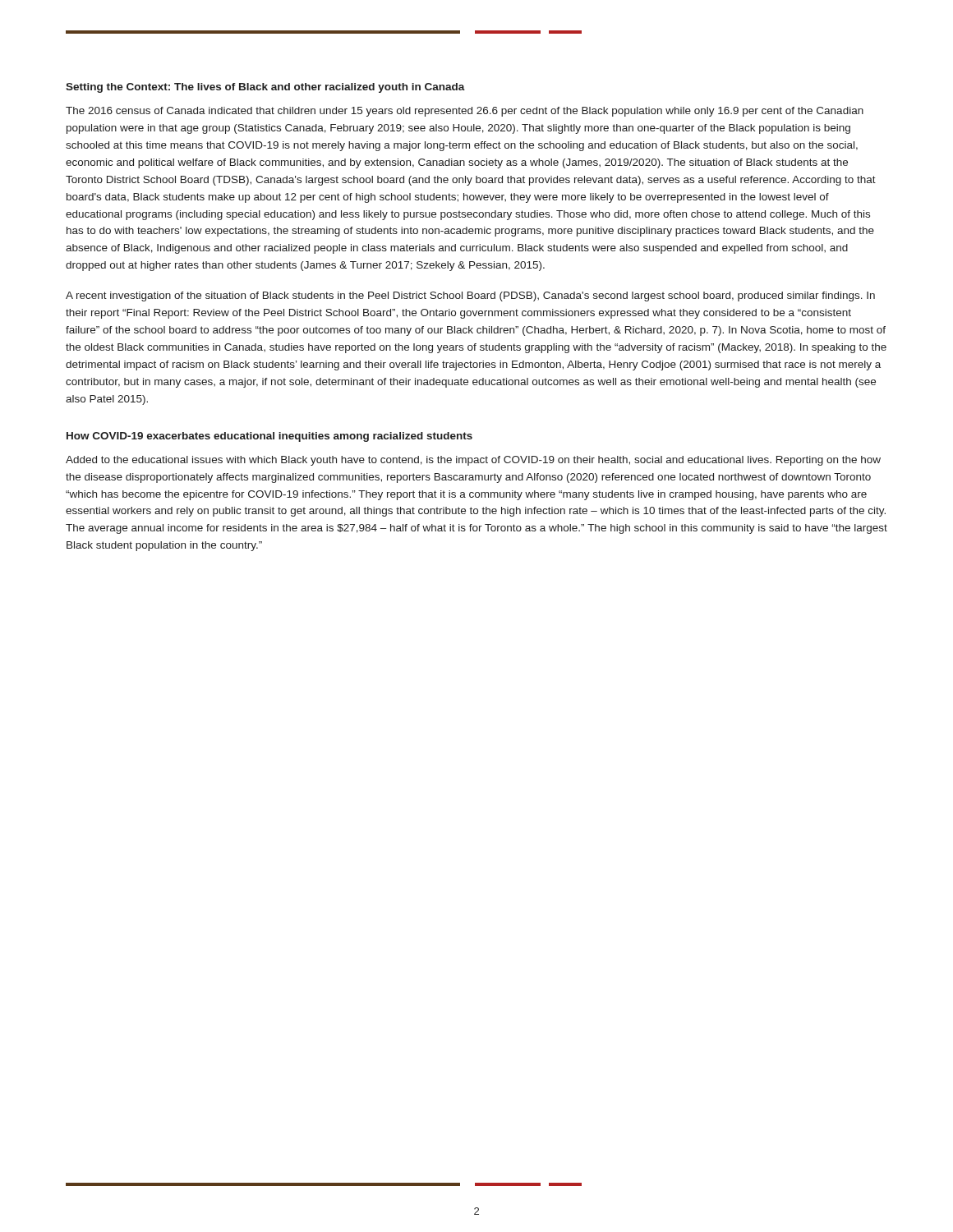953x1232 pixels.
Task: Select the text block starting "The 2016 census of Canada"
Action: [471, 188]
